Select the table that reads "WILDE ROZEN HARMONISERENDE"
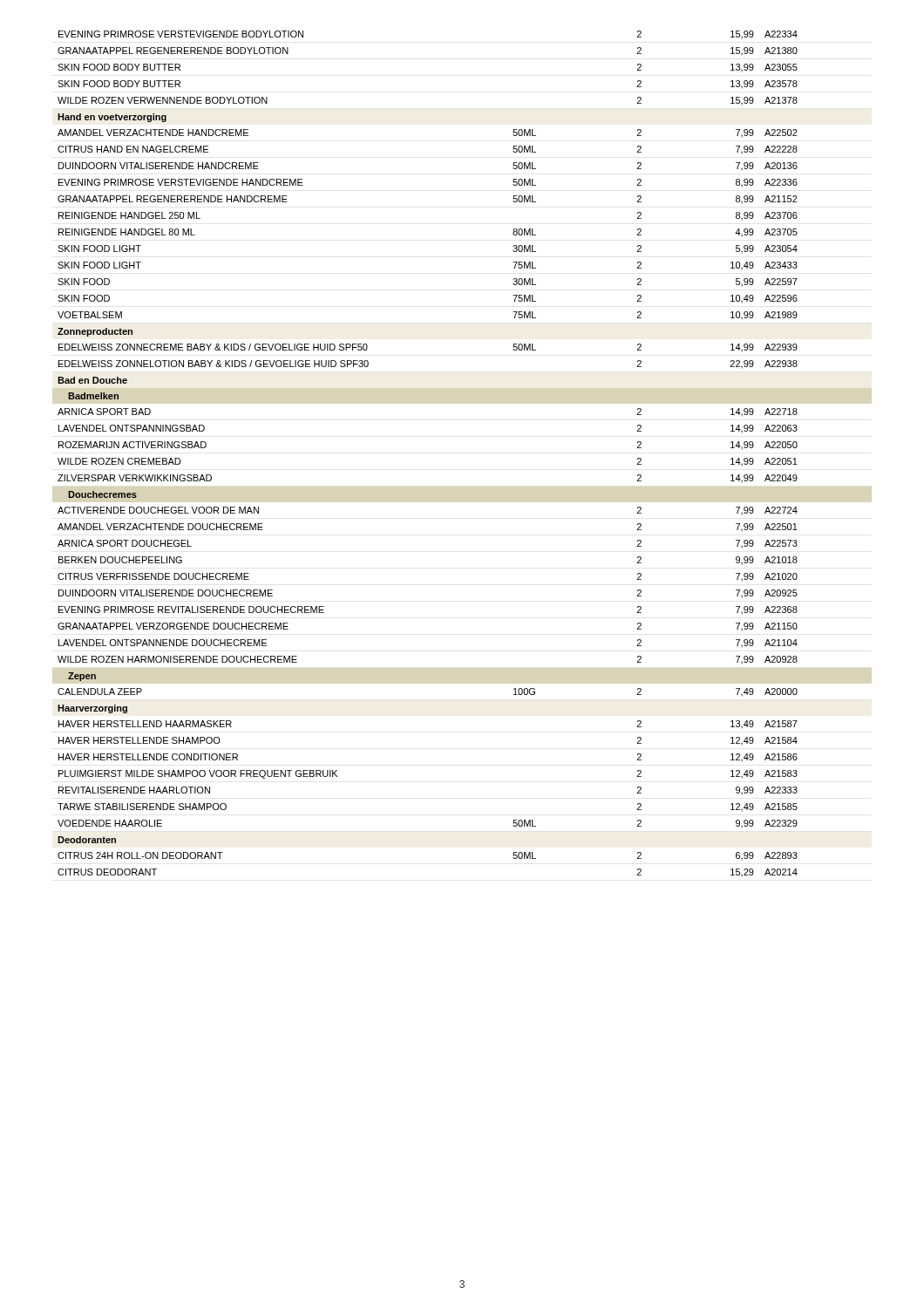The image size is (924, 1308). coord(462,453)
